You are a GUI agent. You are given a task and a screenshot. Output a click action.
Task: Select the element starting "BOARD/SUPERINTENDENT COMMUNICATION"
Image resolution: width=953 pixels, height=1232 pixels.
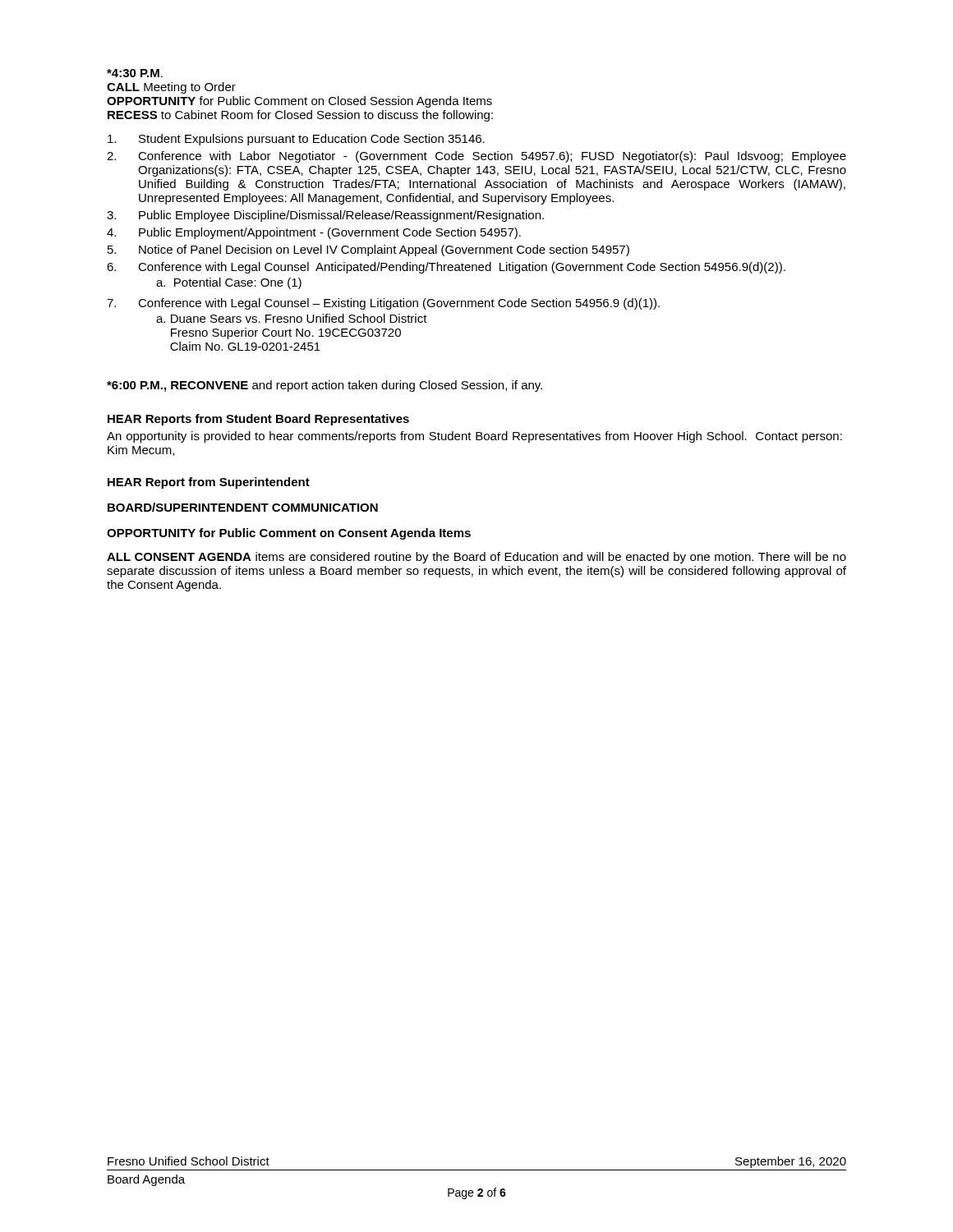pyautogui.click(x=243, y=507)
